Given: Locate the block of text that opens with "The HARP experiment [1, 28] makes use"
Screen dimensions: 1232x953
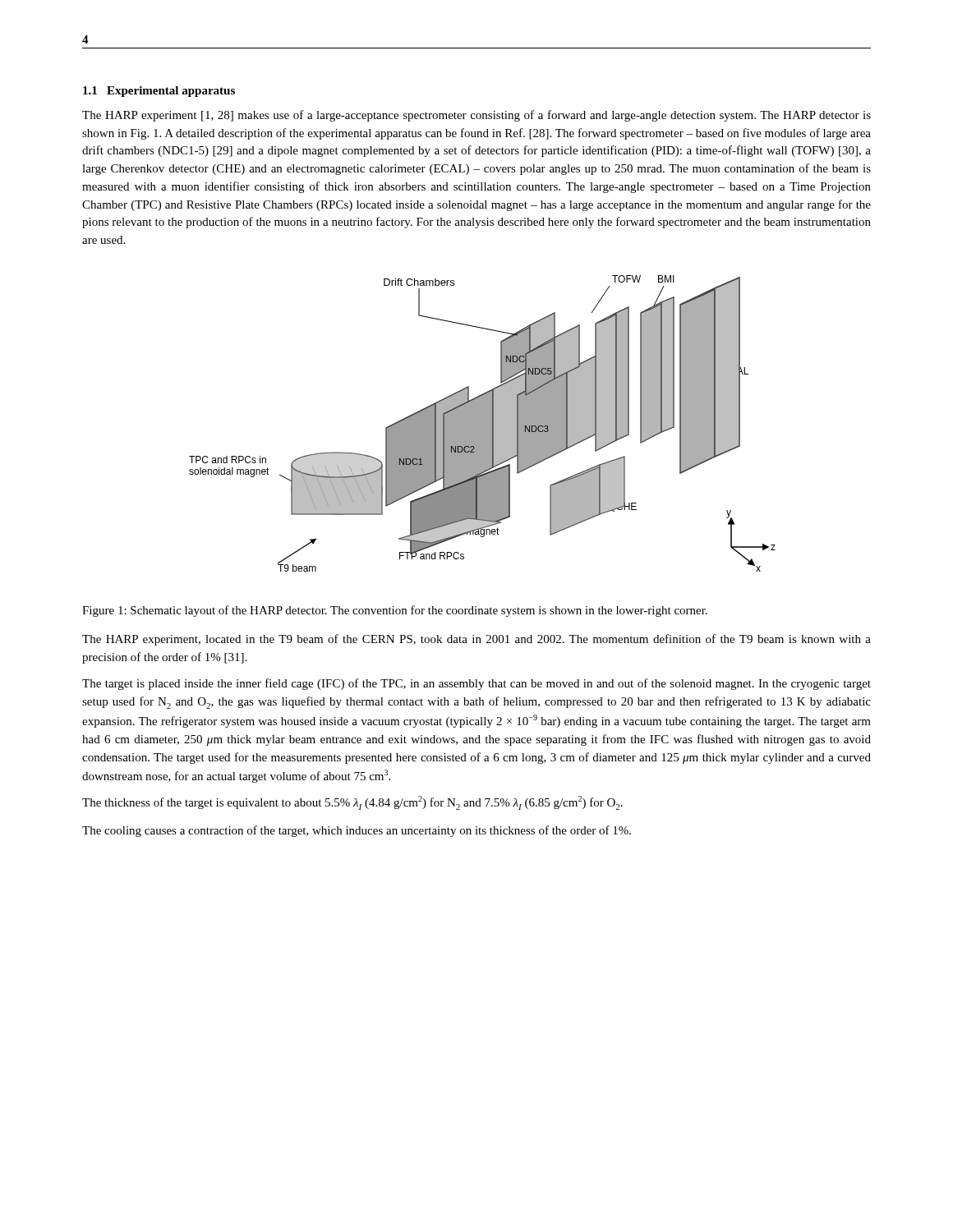Looking at the screenshot, I should tap(476, 177).
